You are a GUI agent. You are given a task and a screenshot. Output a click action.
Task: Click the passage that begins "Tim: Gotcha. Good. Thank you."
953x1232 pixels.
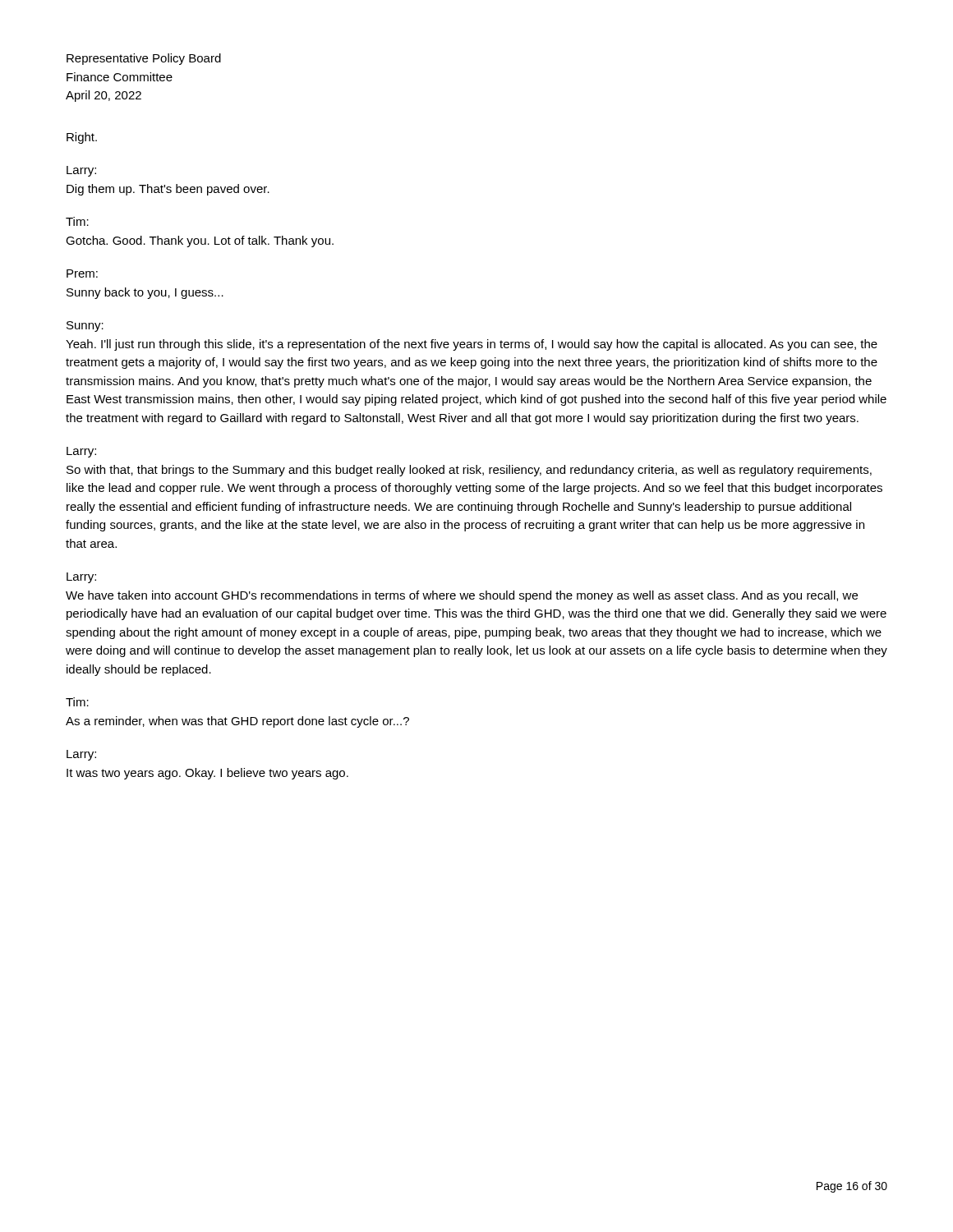(x=77, y=221)
